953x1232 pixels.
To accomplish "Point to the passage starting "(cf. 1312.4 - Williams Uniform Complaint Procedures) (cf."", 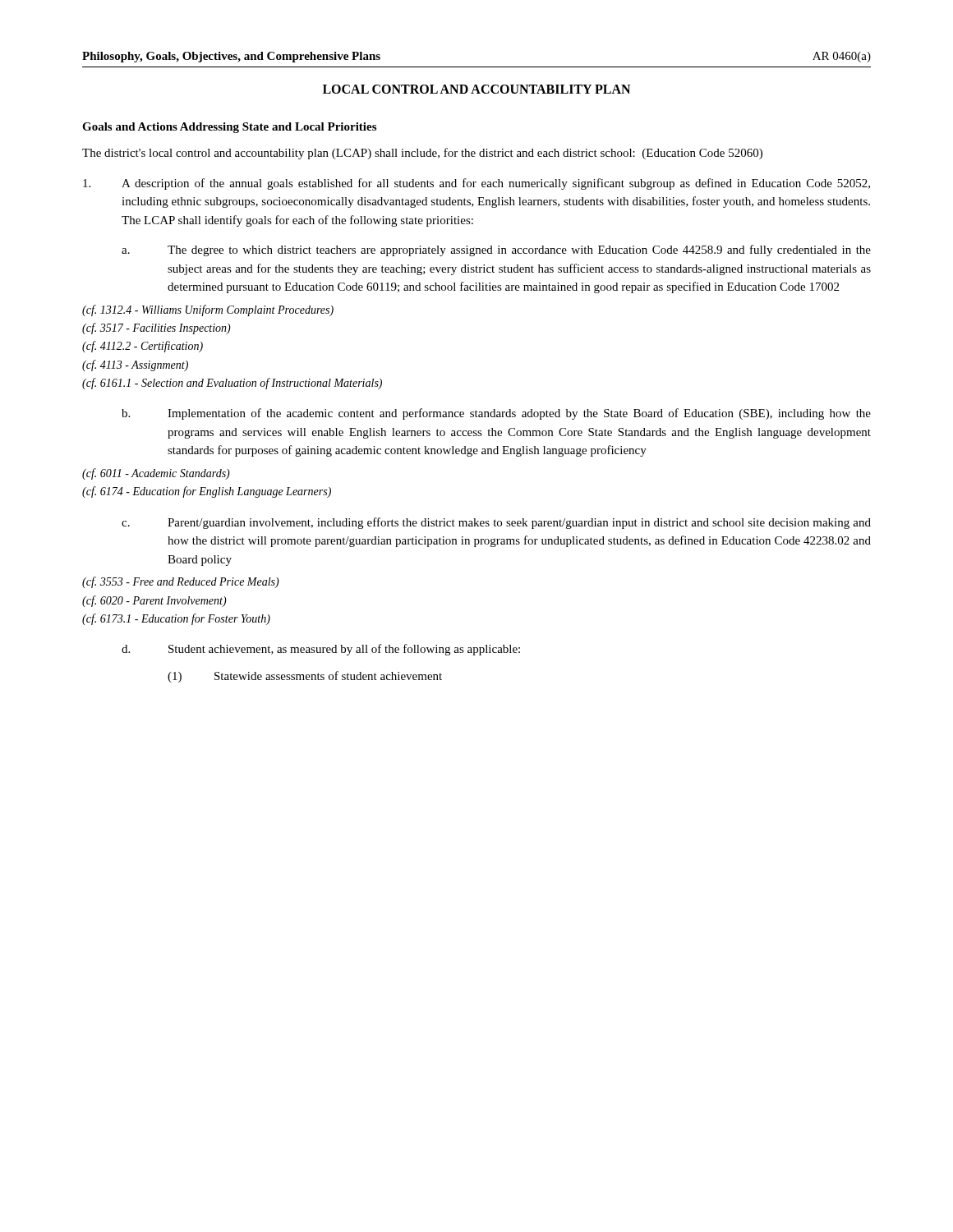I will (x=208, y=310).
